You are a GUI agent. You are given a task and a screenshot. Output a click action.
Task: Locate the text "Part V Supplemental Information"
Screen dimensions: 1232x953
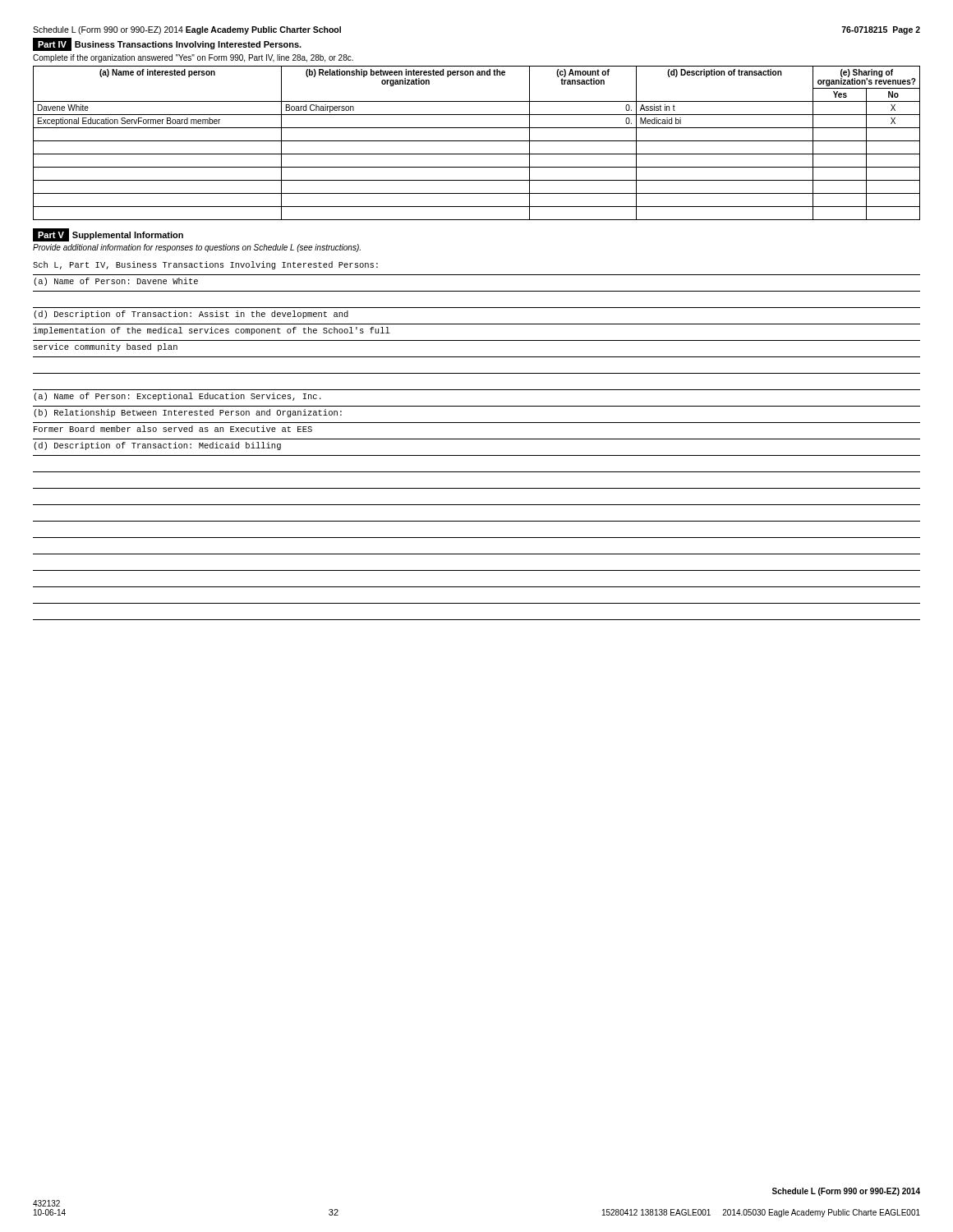tap(108, 235)
